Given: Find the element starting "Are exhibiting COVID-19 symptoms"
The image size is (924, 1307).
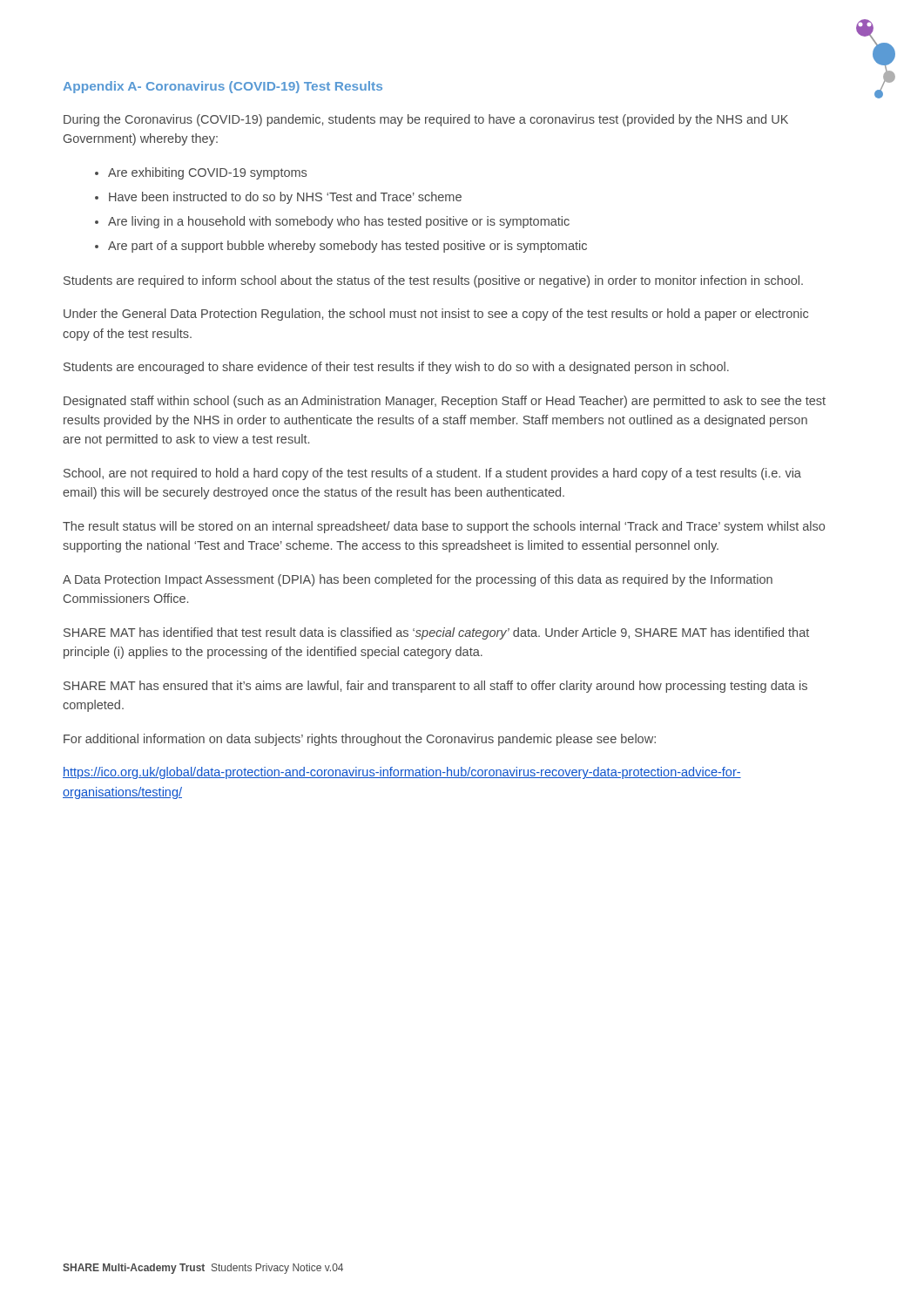Looking at the screenshot, I should click(x=208, y=172).
